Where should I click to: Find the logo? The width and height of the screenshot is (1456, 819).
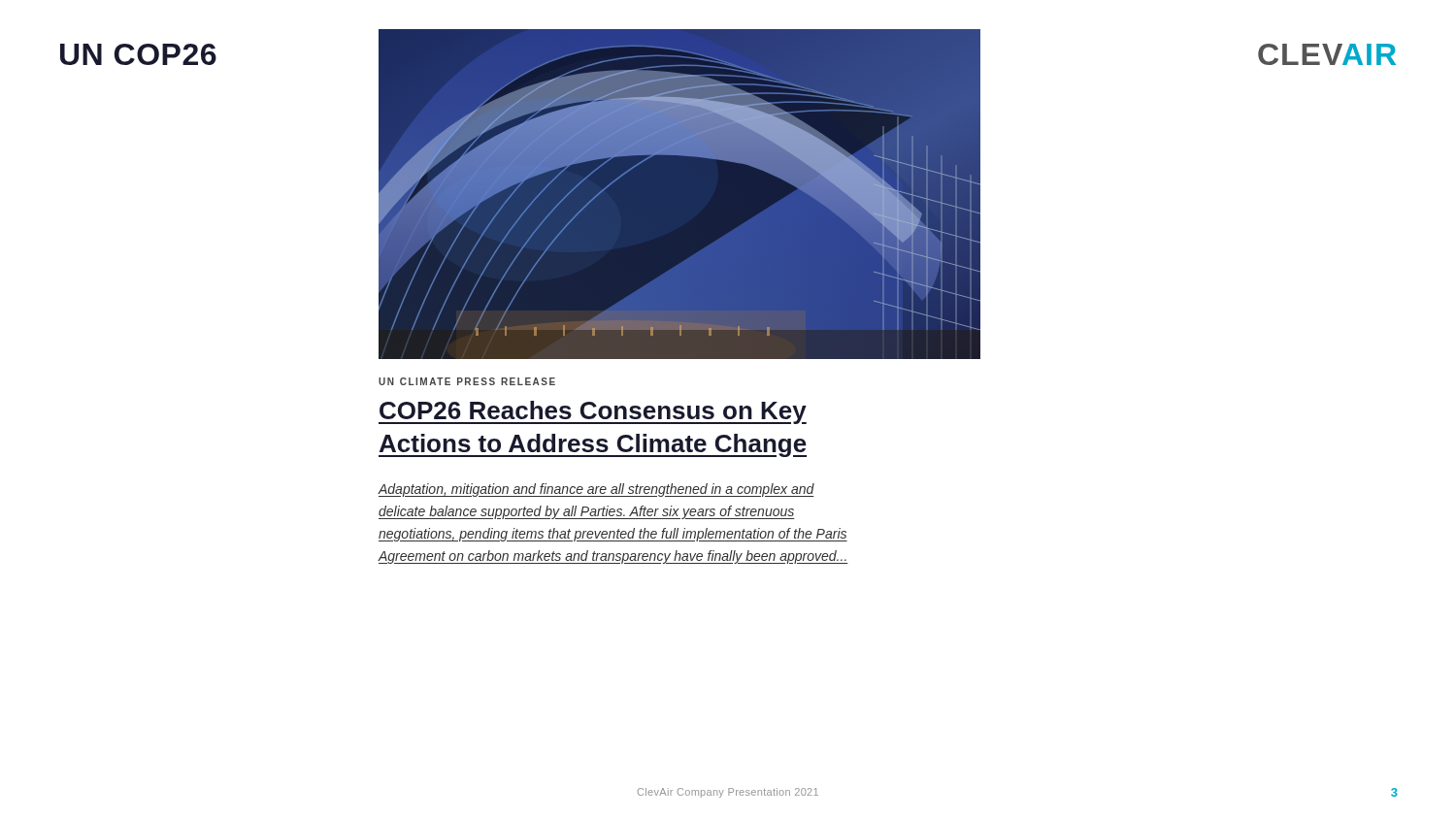point(1327,55)
